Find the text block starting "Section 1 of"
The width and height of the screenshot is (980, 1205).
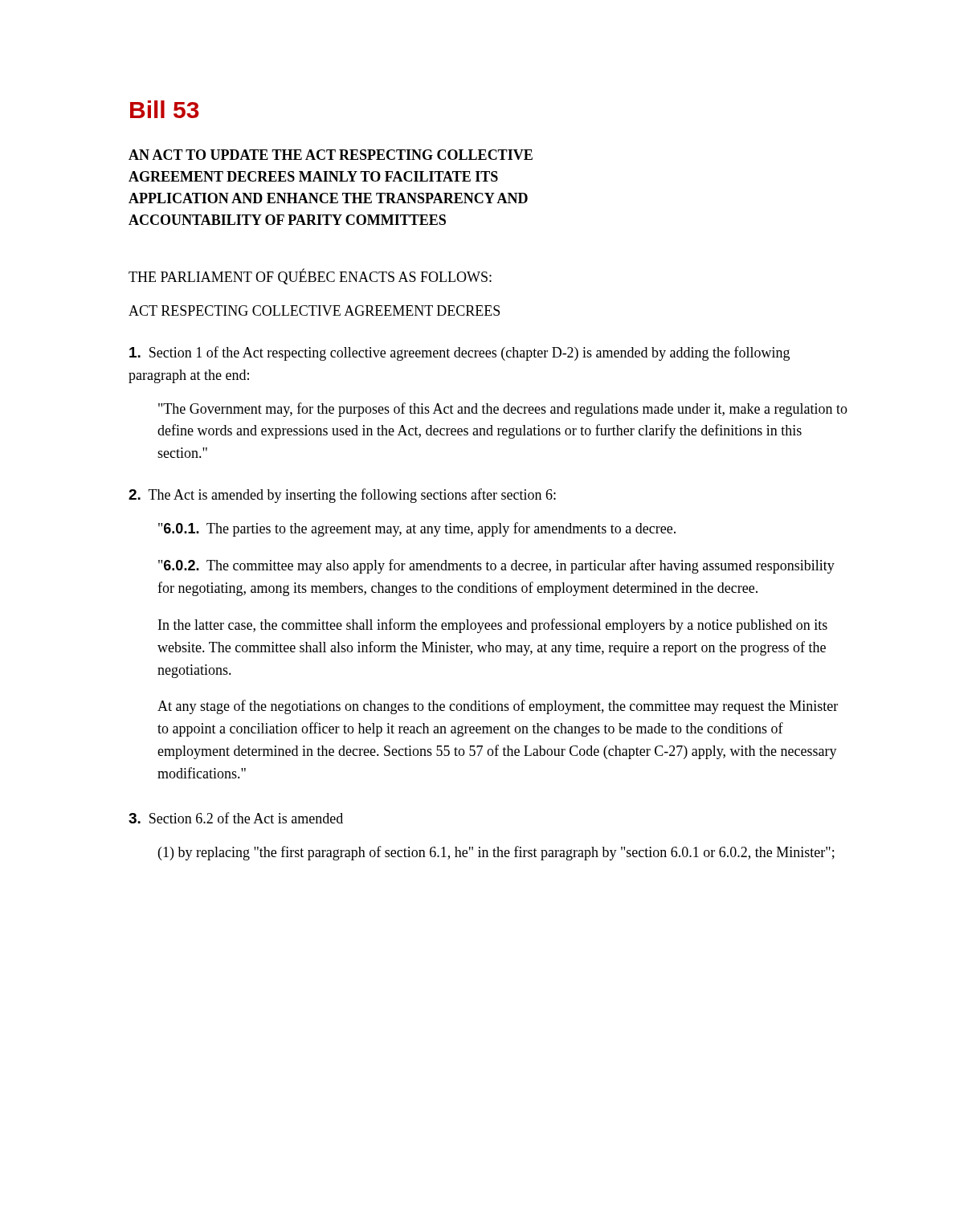[x=459, y=363]
